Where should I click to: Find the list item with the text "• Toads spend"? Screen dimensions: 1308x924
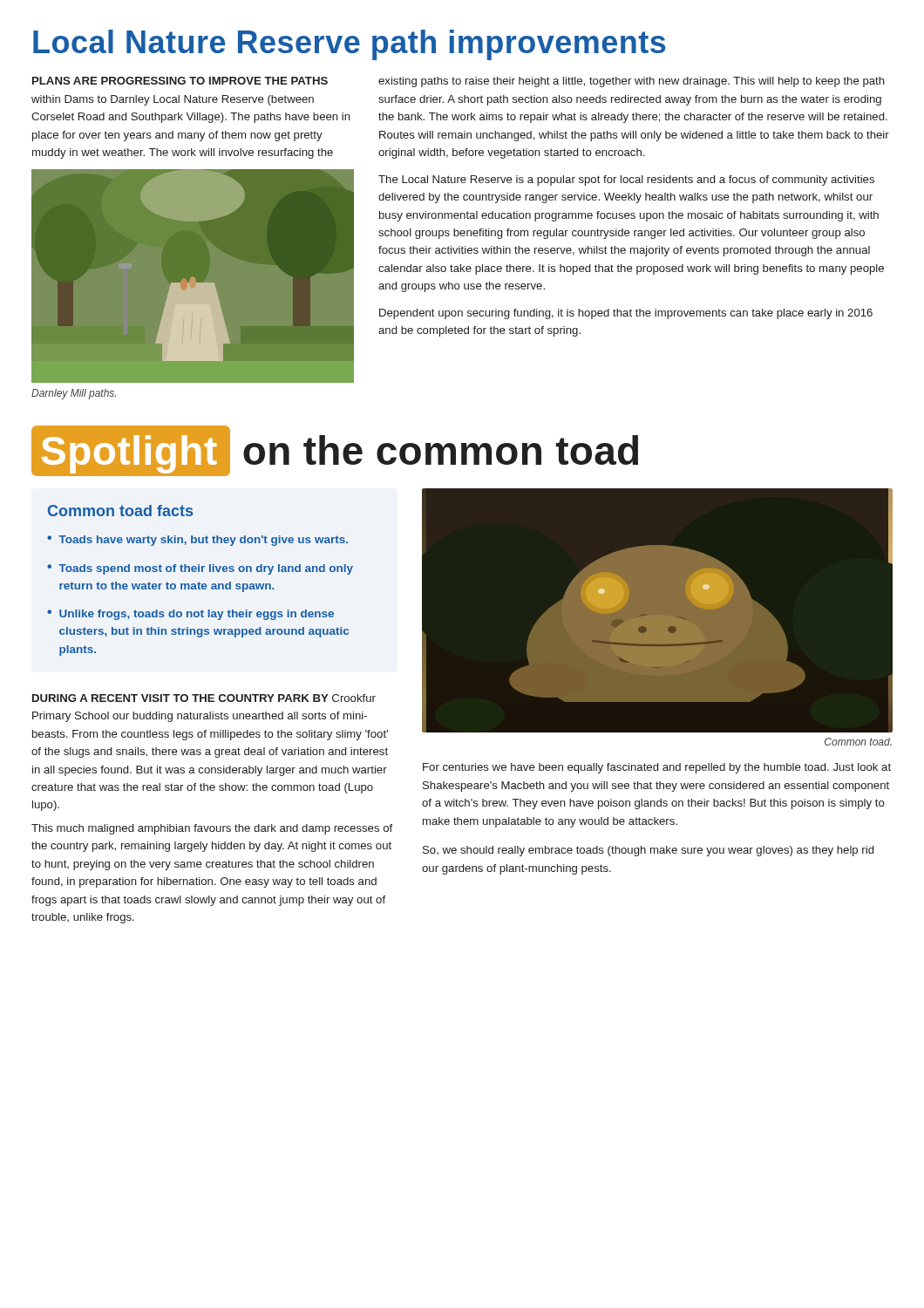coord(214,577)
